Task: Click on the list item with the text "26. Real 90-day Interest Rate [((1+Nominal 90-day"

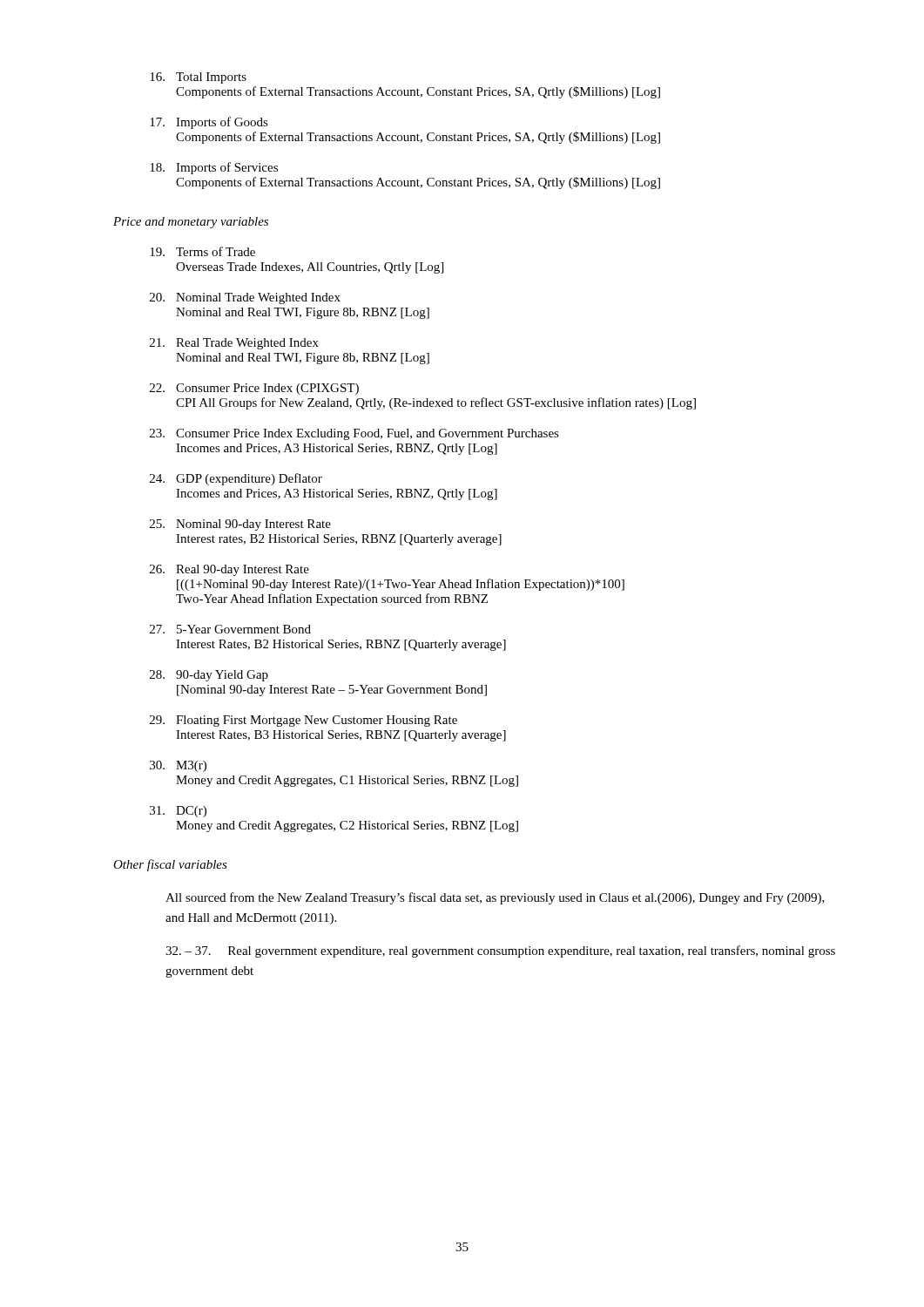Action: 475,584
